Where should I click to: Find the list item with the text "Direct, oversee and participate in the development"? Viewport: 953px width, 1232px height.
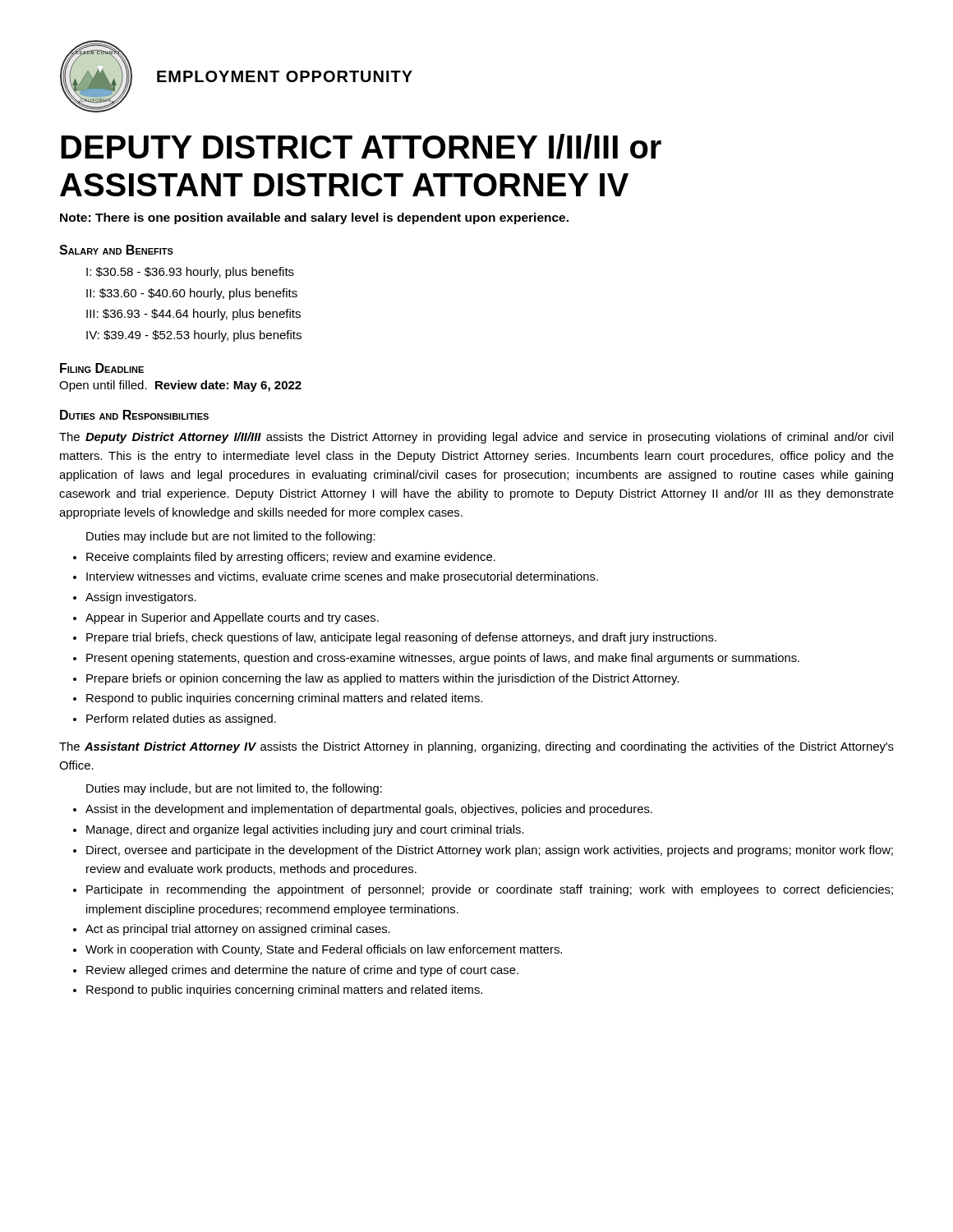tap(490, 860)
